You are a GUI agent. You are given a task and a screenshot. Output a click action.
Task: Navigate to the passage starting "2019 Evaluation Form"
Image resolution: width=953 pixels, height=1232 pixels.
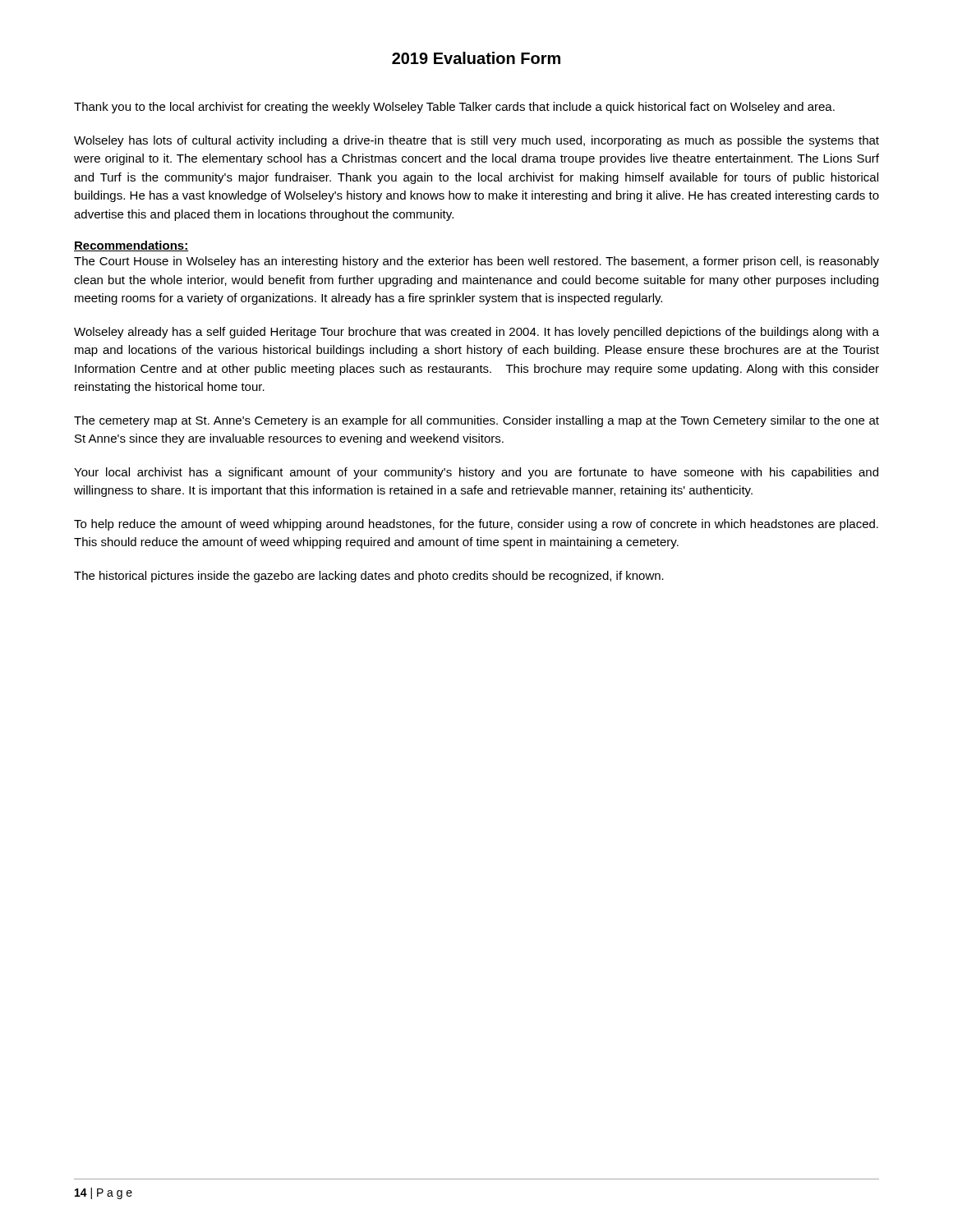tap(476, 58)
